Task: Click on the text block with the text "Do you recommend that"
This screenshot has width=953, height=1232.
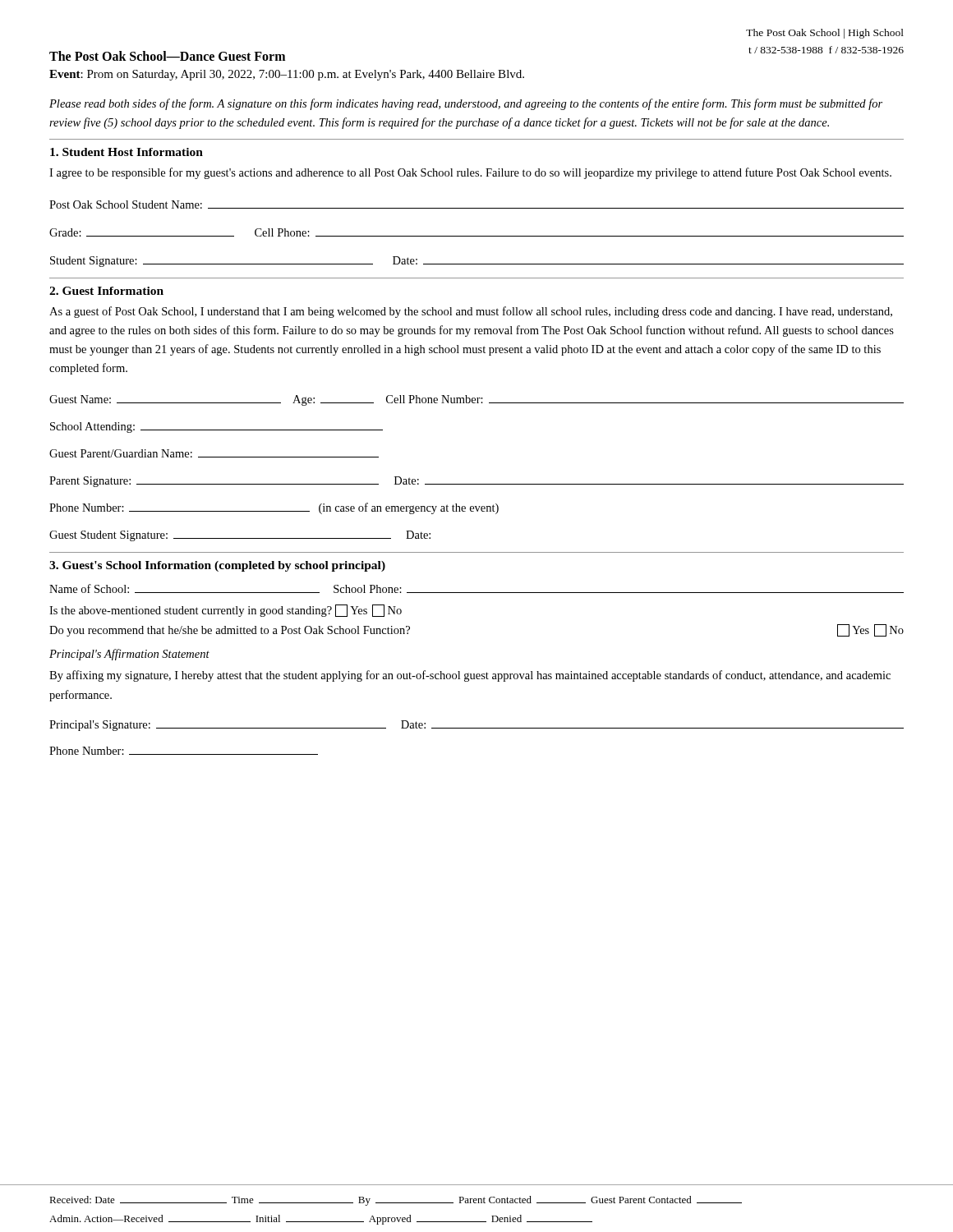Action: 230,630
